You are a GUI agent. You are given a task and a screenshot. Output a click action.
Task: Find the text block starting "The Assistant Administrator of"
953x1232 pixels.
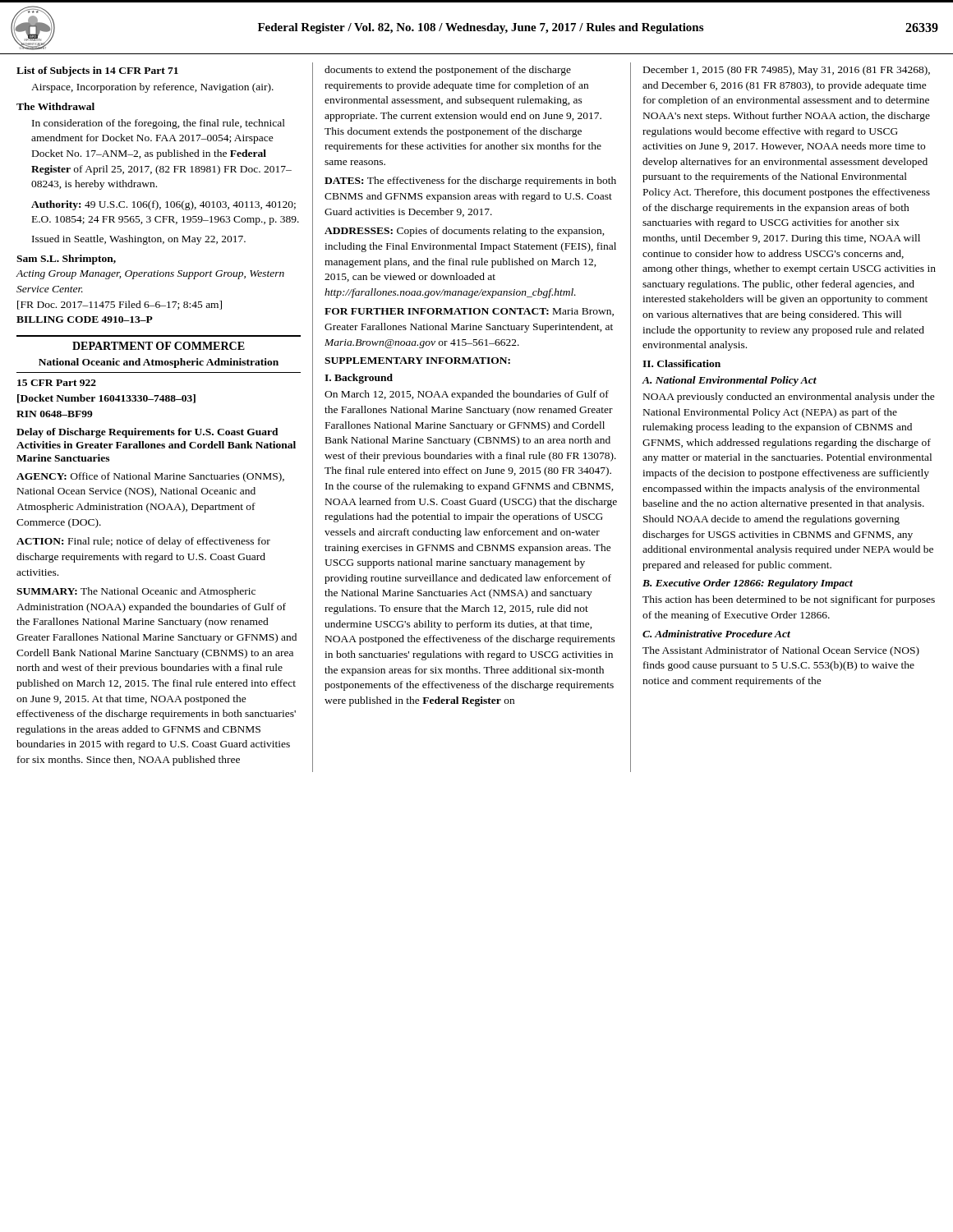[x=790, y=666]
